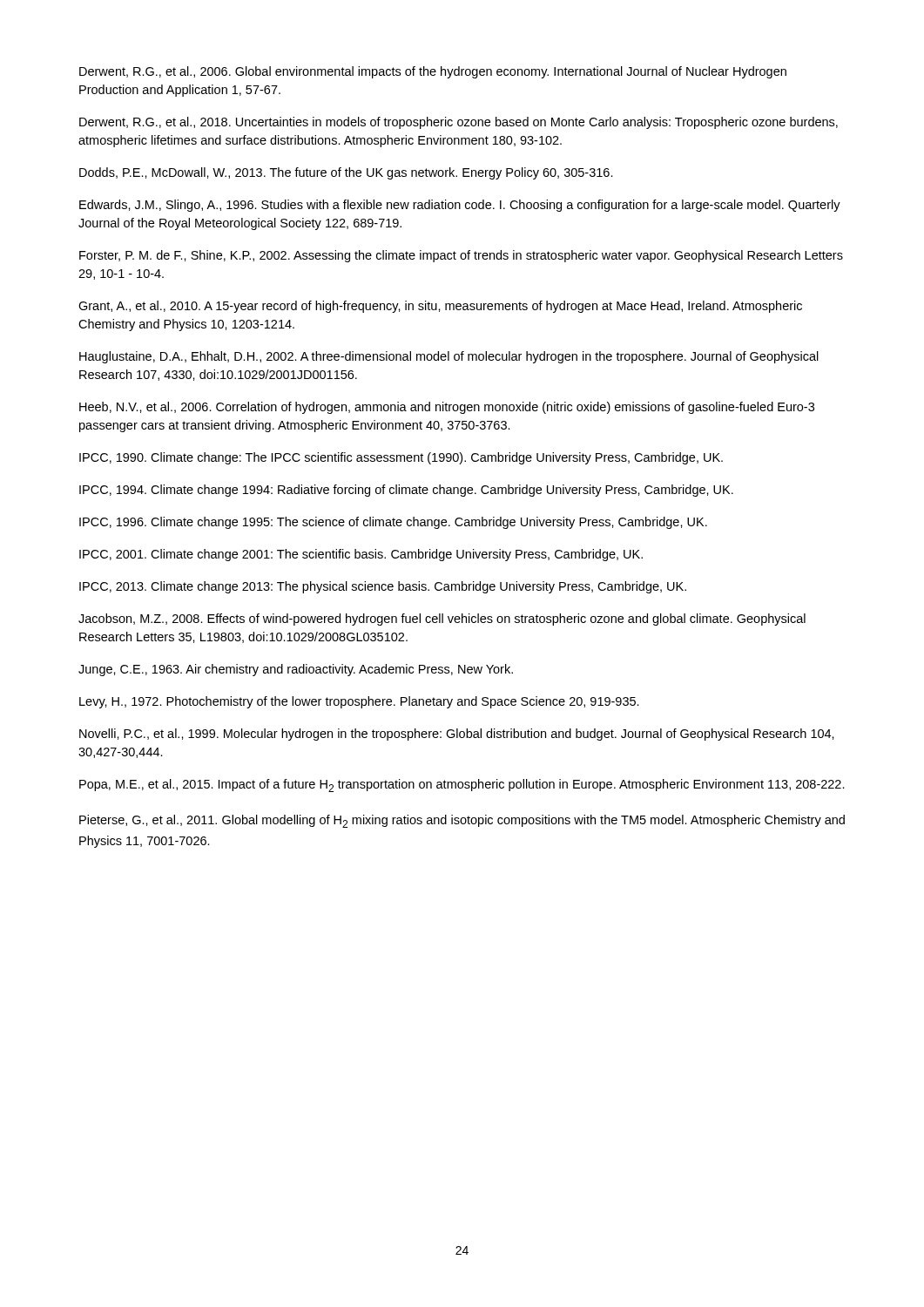924x1307 pixels.
Task: Locate the block starting "Novelli, P.C., et"
Action: (x=457, y=743)
